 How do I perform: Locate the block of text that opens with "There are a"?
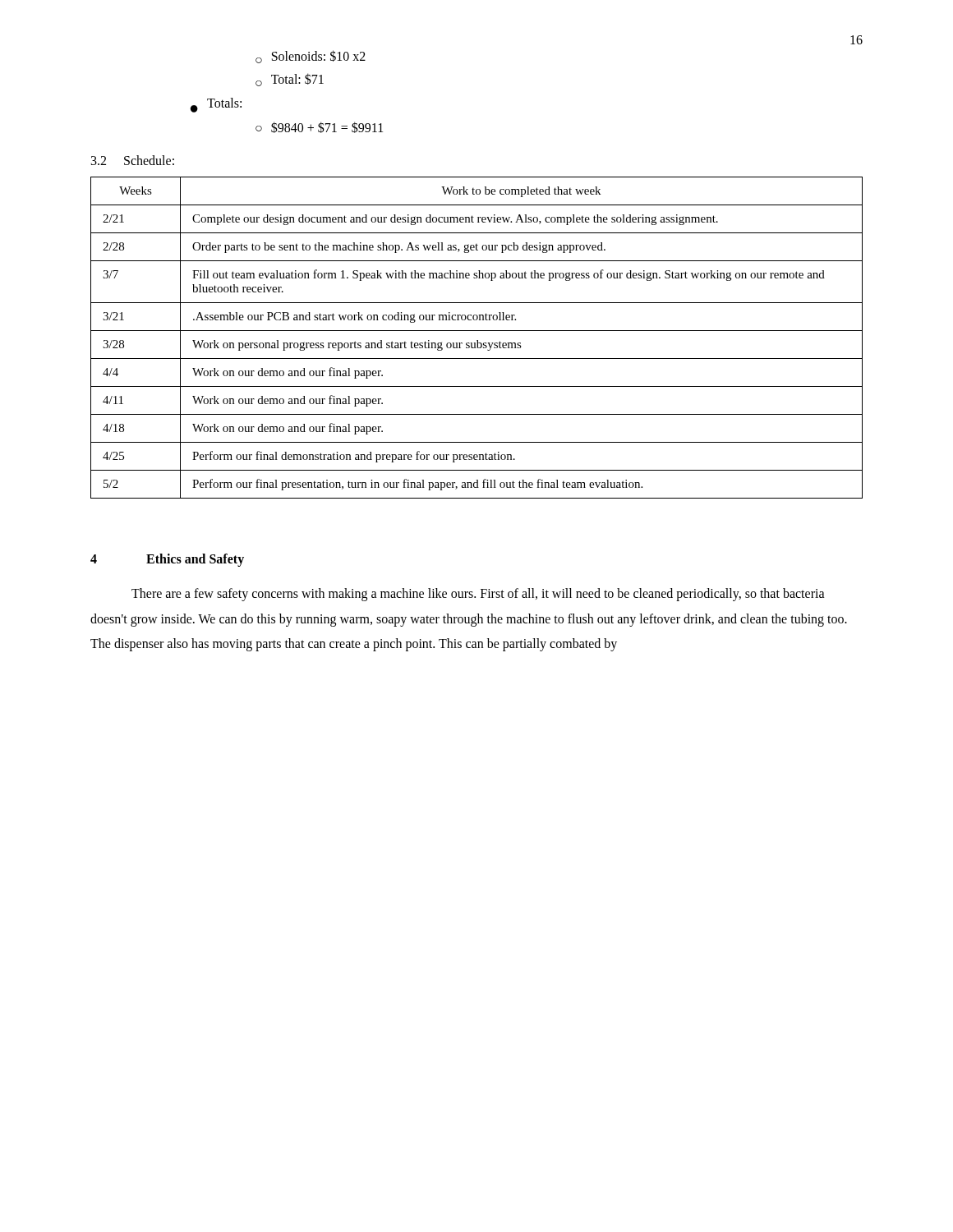click(x=469, y=619)
